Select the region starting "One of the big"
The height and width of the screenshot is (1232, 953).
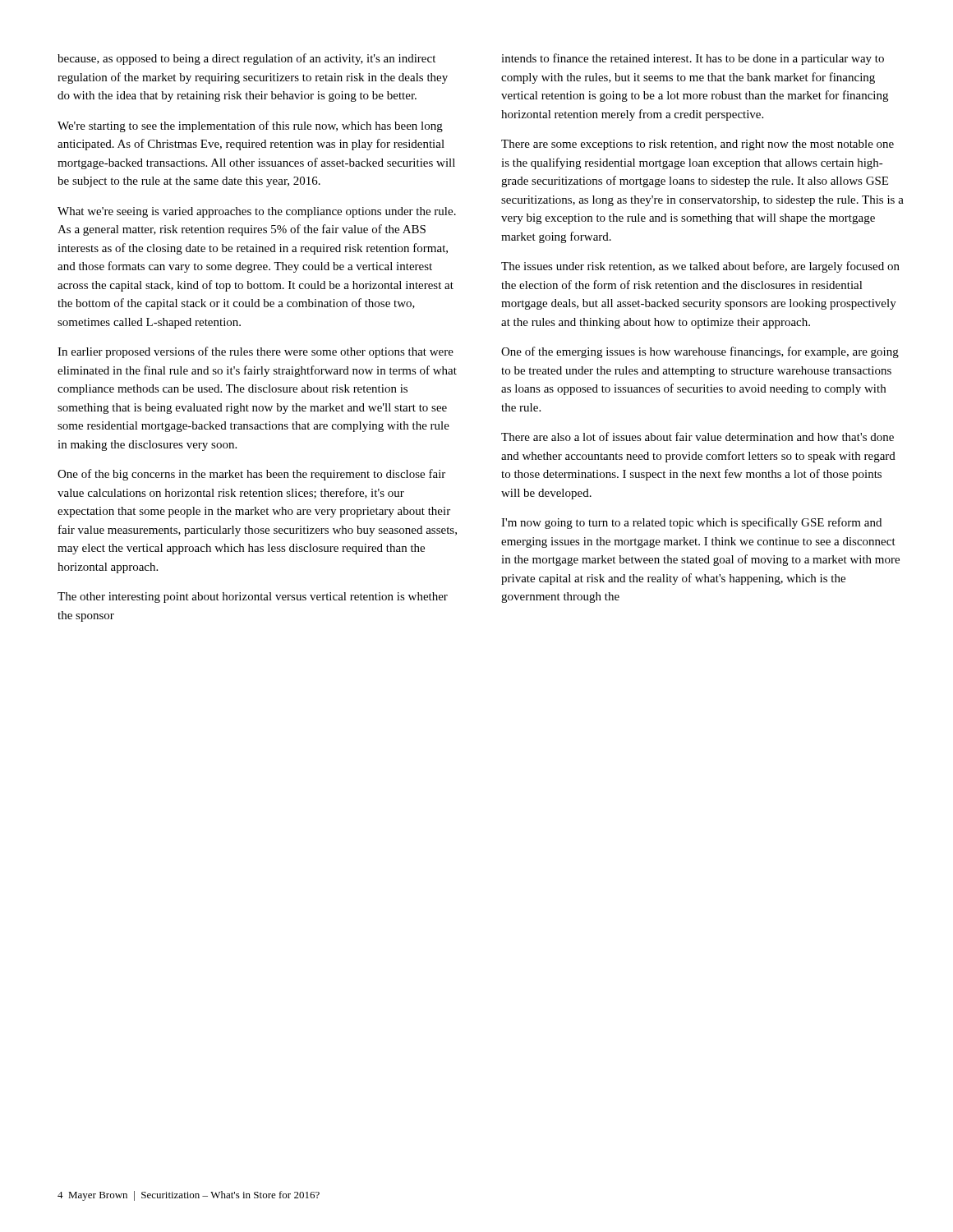click(259, 520)
